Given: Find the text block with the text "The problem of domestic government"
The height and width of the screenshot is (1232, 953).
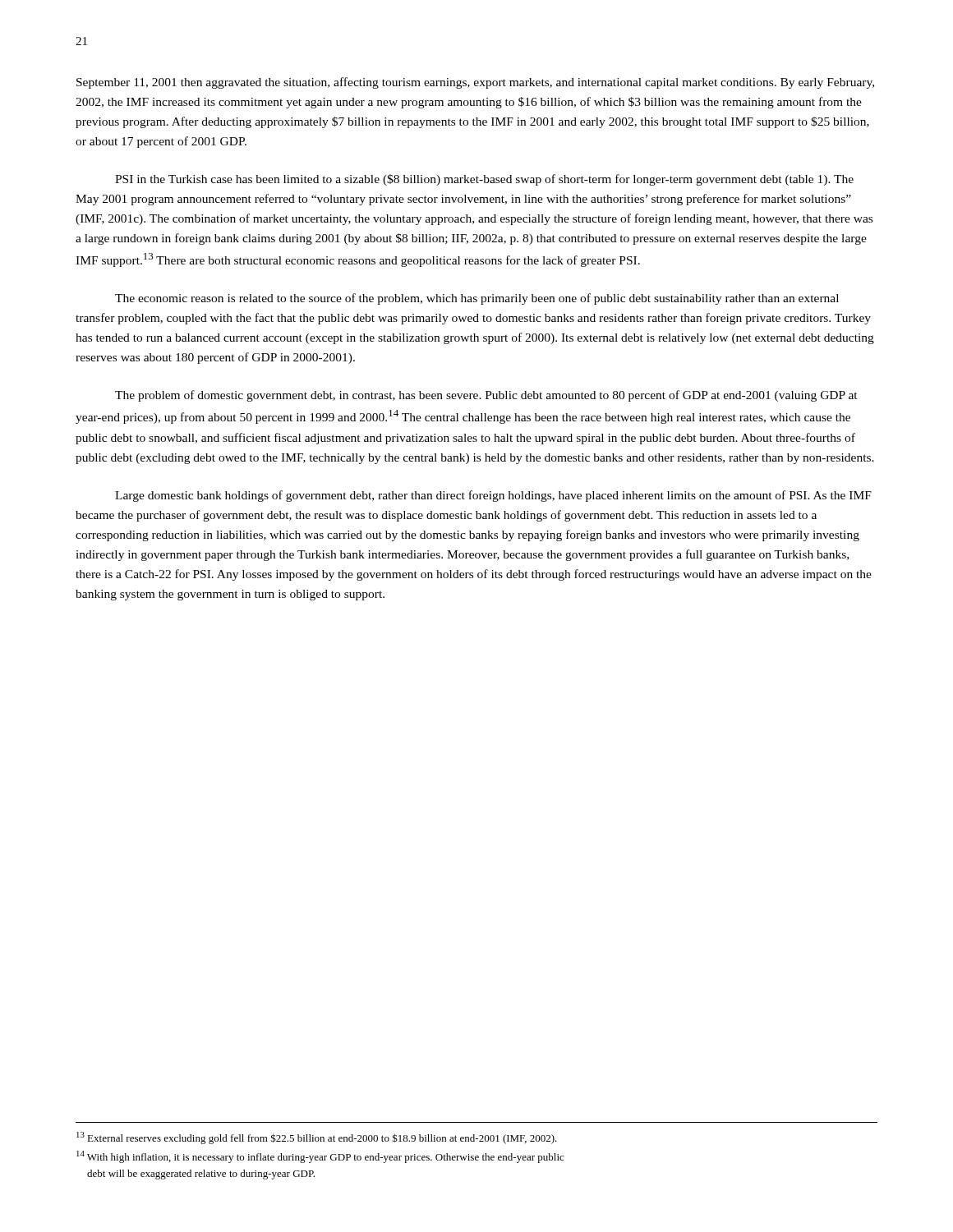Looking at the screenshot, I should pyautogui.click(x=476, y=426).
